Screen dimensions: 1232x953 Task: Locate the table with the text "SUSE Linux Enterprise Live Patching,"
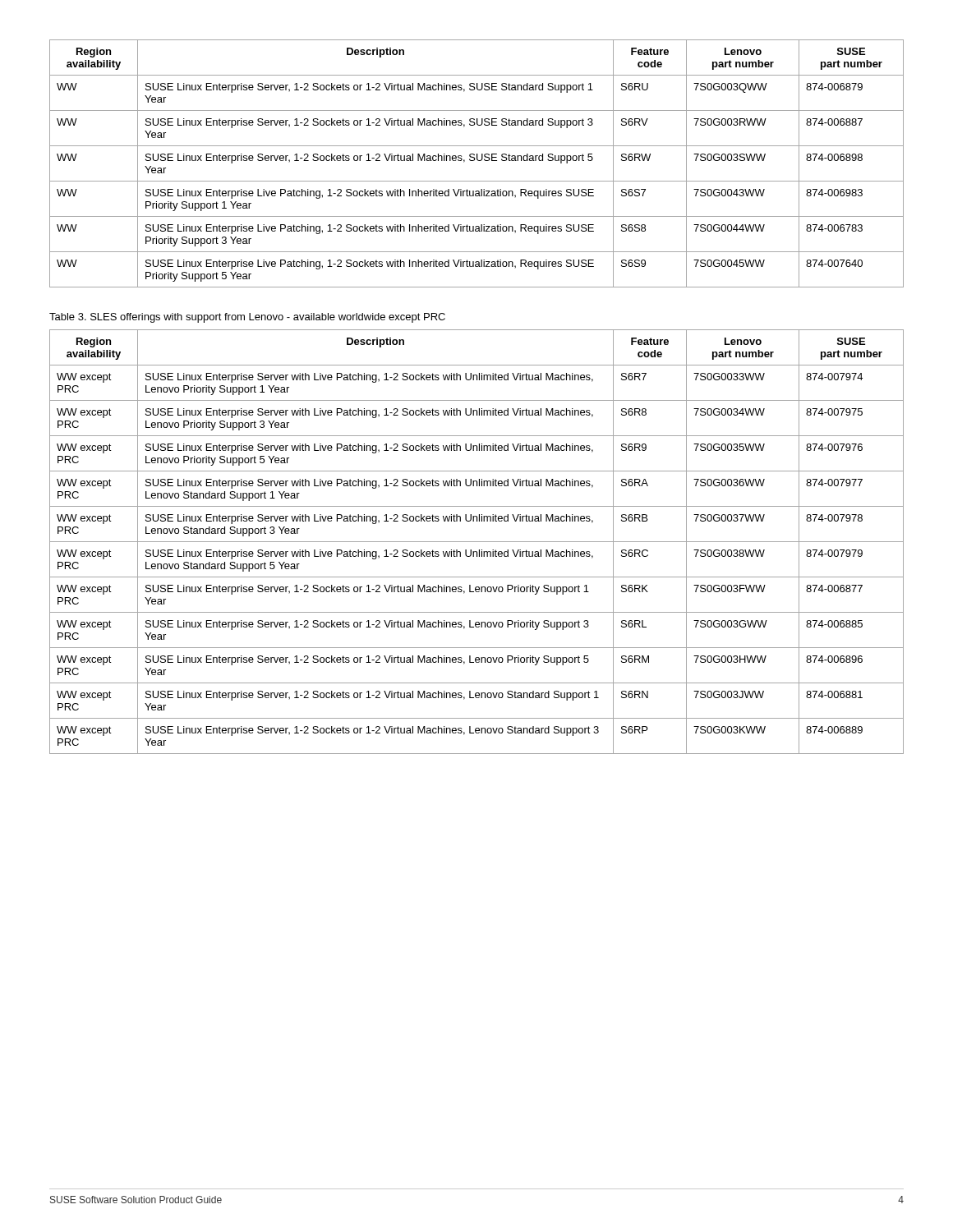coord(476,163)
